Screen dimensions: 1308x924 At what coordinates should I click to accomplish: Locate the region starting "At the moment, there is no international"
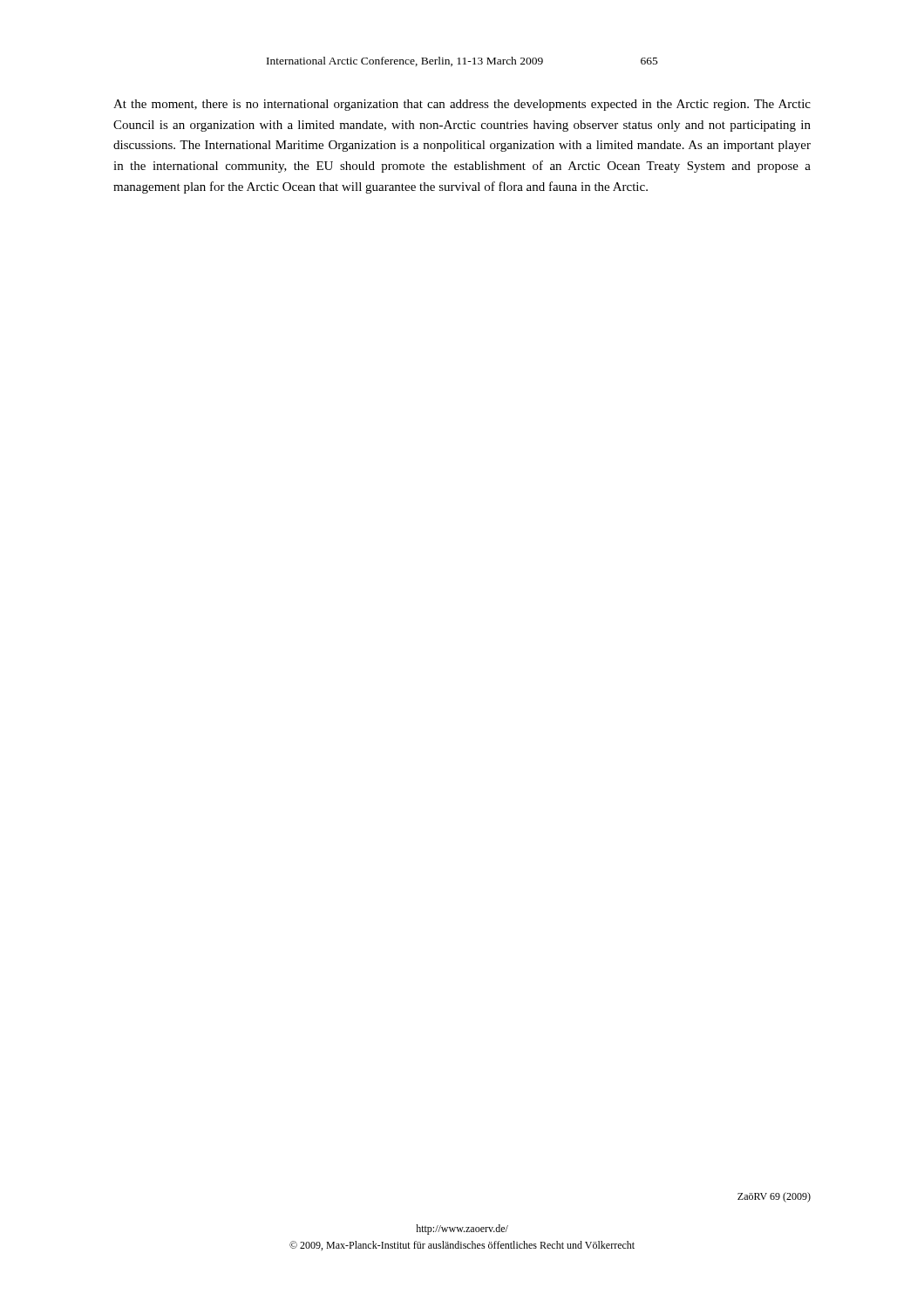pos(462,145)
